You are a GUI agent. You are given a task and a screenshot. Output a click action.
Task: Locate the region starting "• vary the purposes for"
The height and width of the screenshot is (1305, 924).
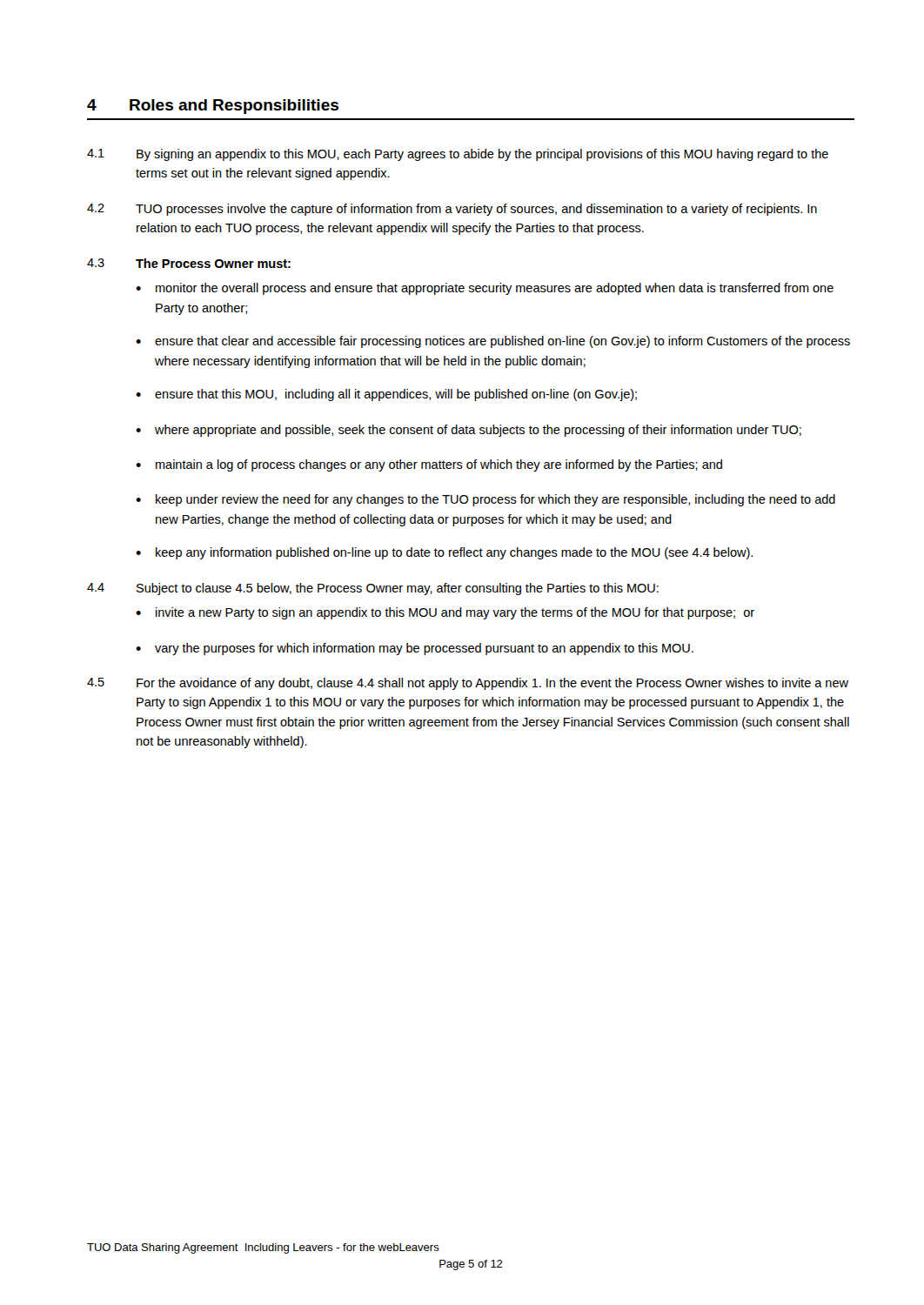(495, 649)
